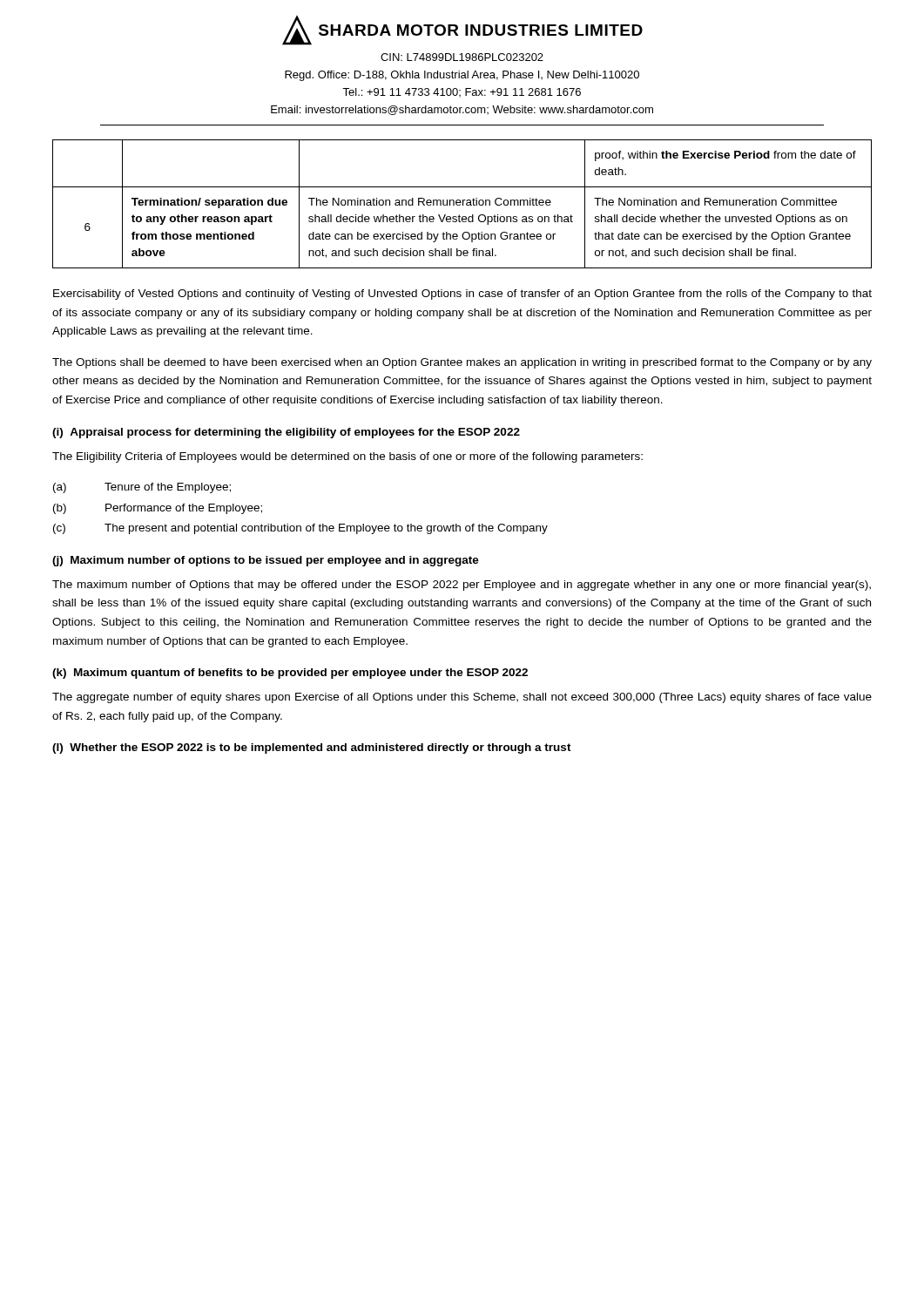Screen dimensions: 1307x924
Task: Click on the block starting "The Options shall be deemed to have been"
Action: coord(462,381)
